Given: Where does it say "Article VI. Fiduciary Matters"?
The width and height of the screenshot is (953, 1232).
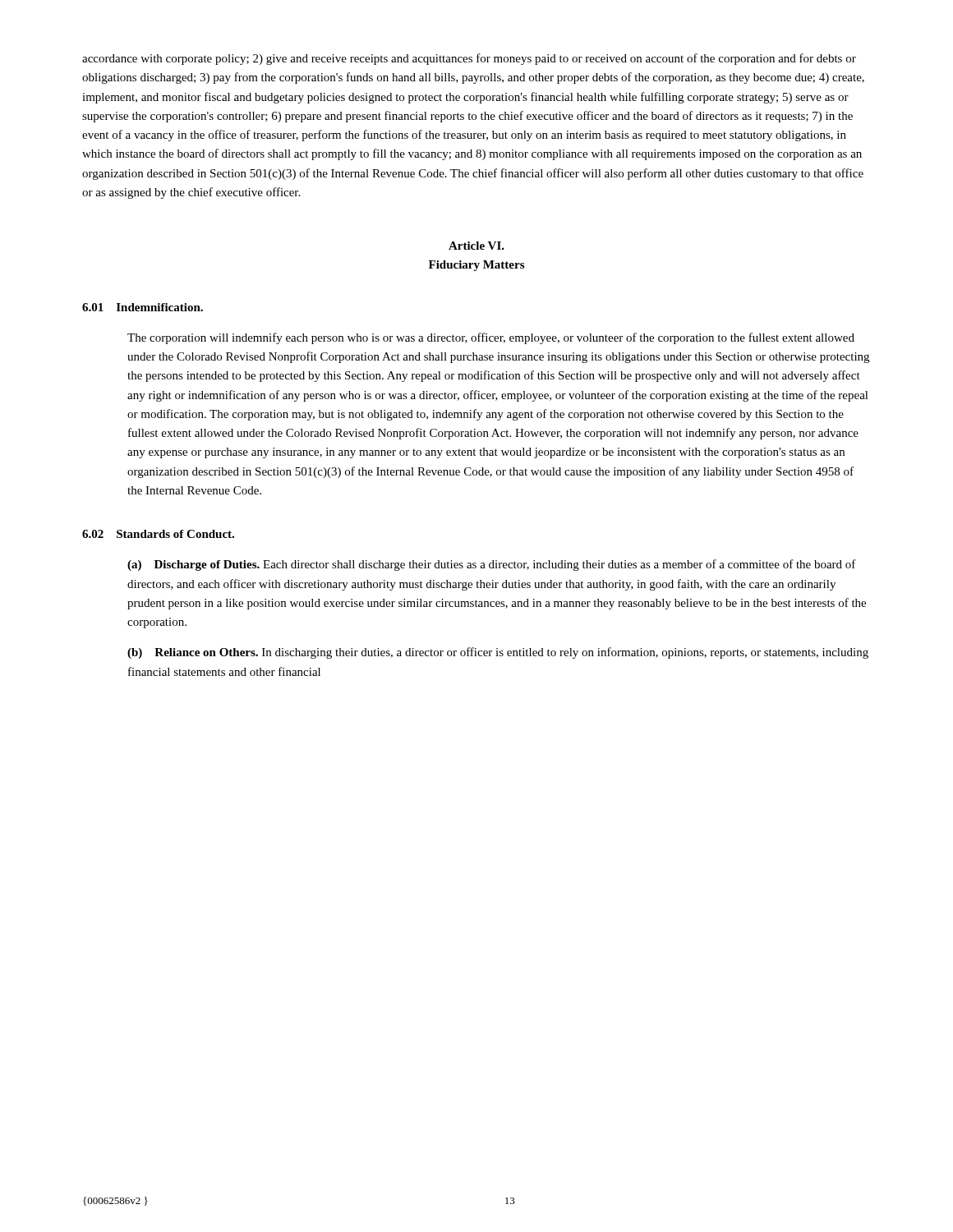Looking at the screenshot, I should pos(476,256).
